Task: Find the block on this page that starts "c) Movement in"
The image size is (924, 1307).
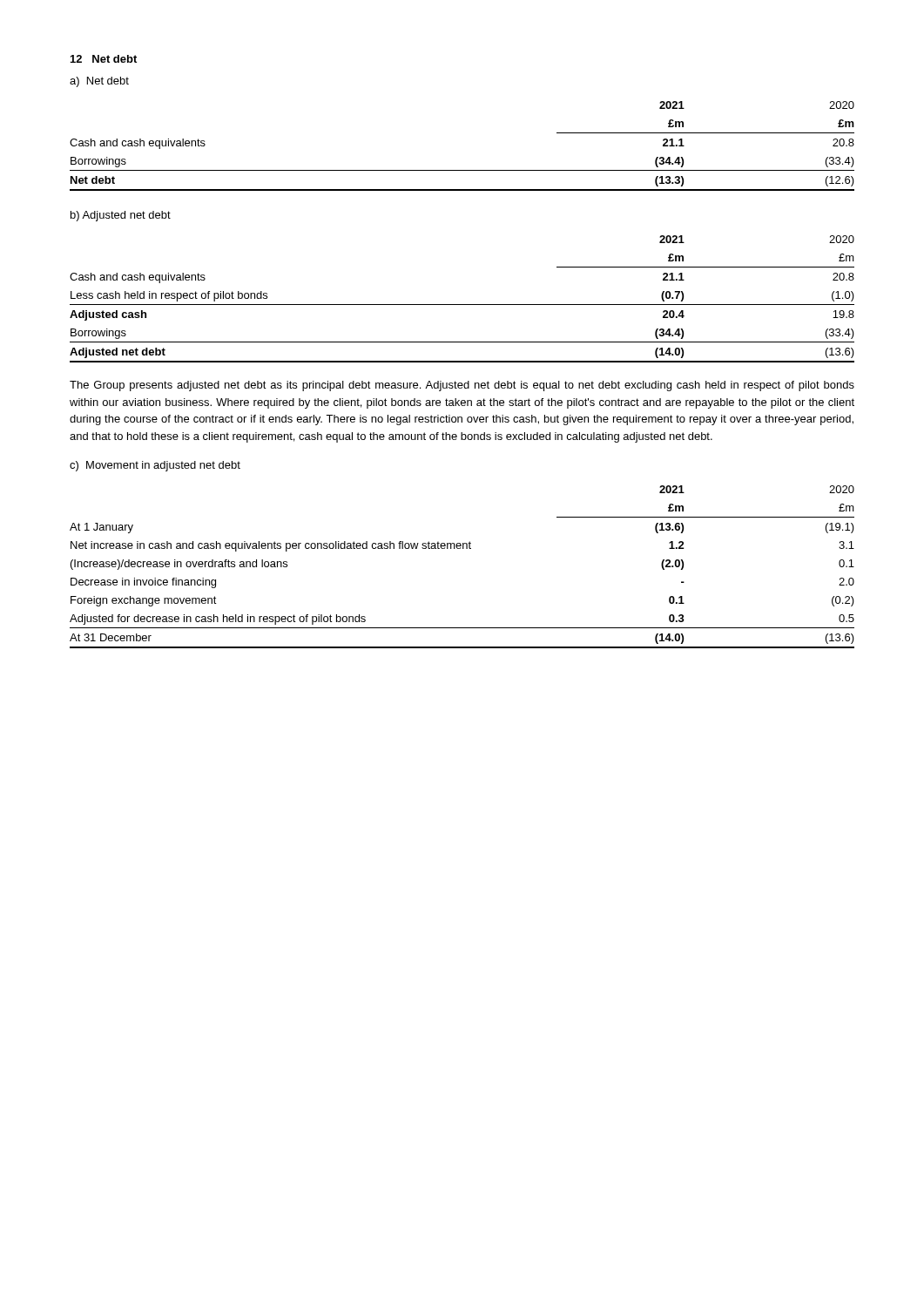Action: [x=155, y=465]
